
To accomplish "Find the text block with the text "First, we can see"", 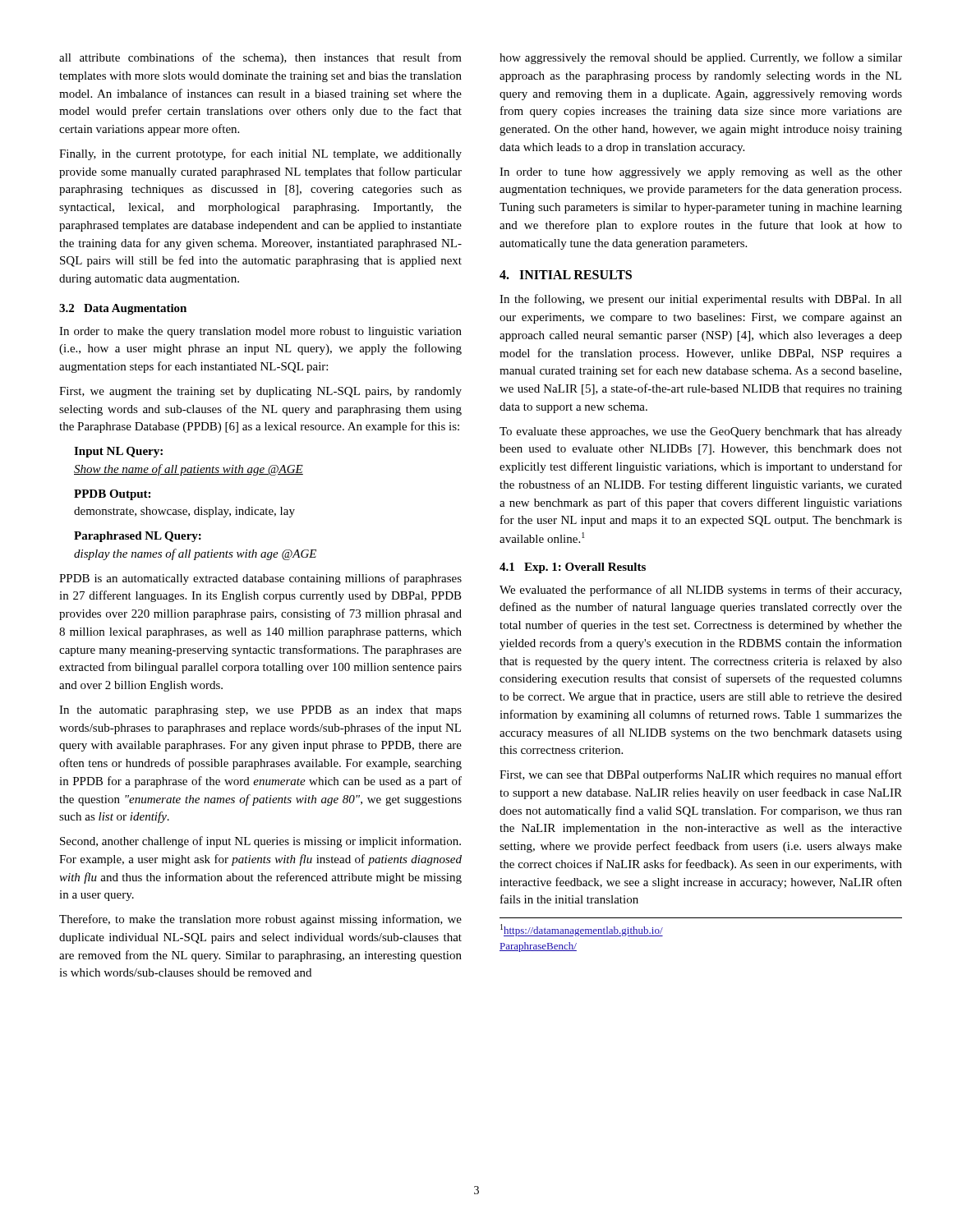I will [x=701, y=838].
